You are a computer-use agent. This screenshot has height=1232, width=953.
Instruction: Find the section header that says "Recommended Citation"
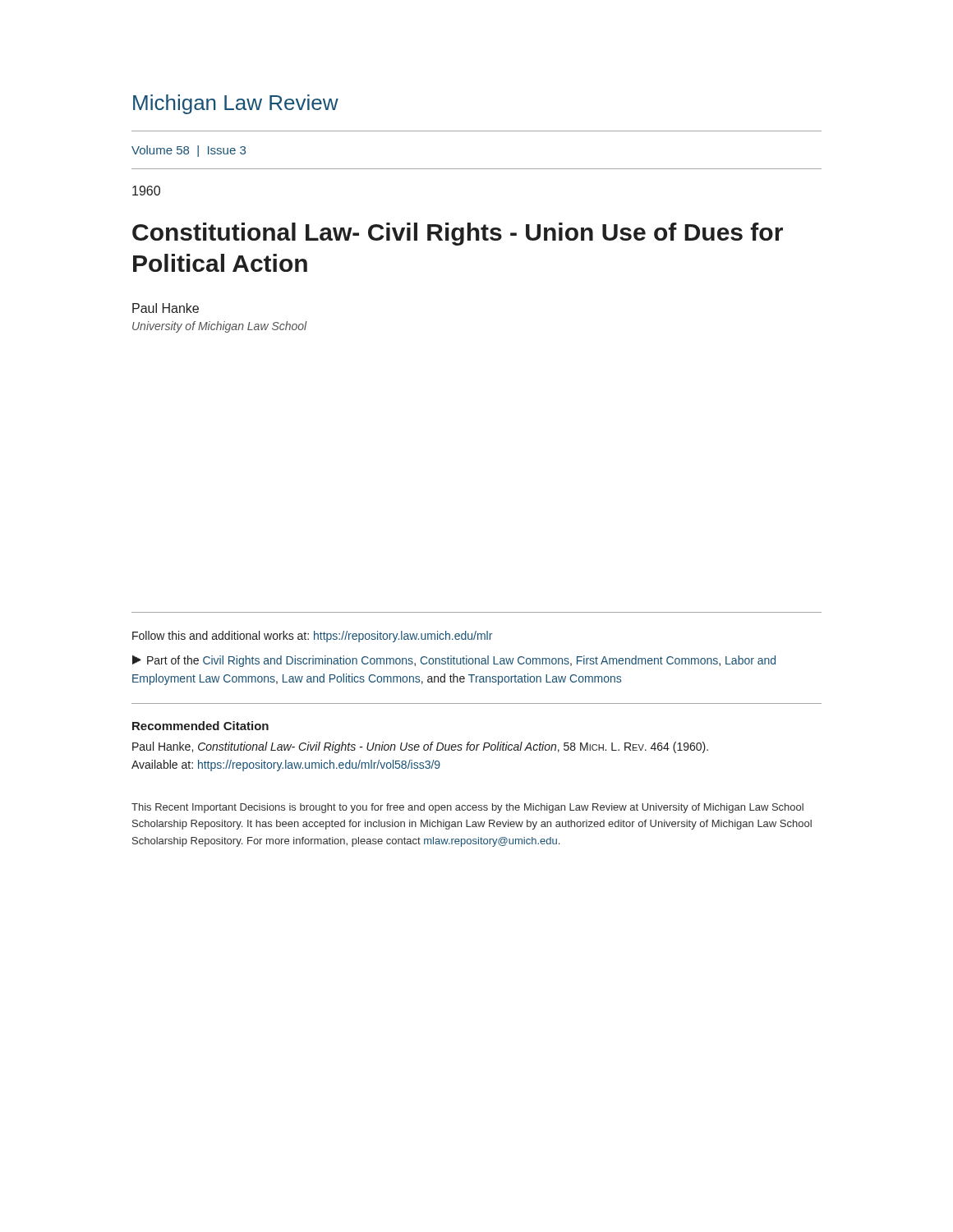coord(200,725)
